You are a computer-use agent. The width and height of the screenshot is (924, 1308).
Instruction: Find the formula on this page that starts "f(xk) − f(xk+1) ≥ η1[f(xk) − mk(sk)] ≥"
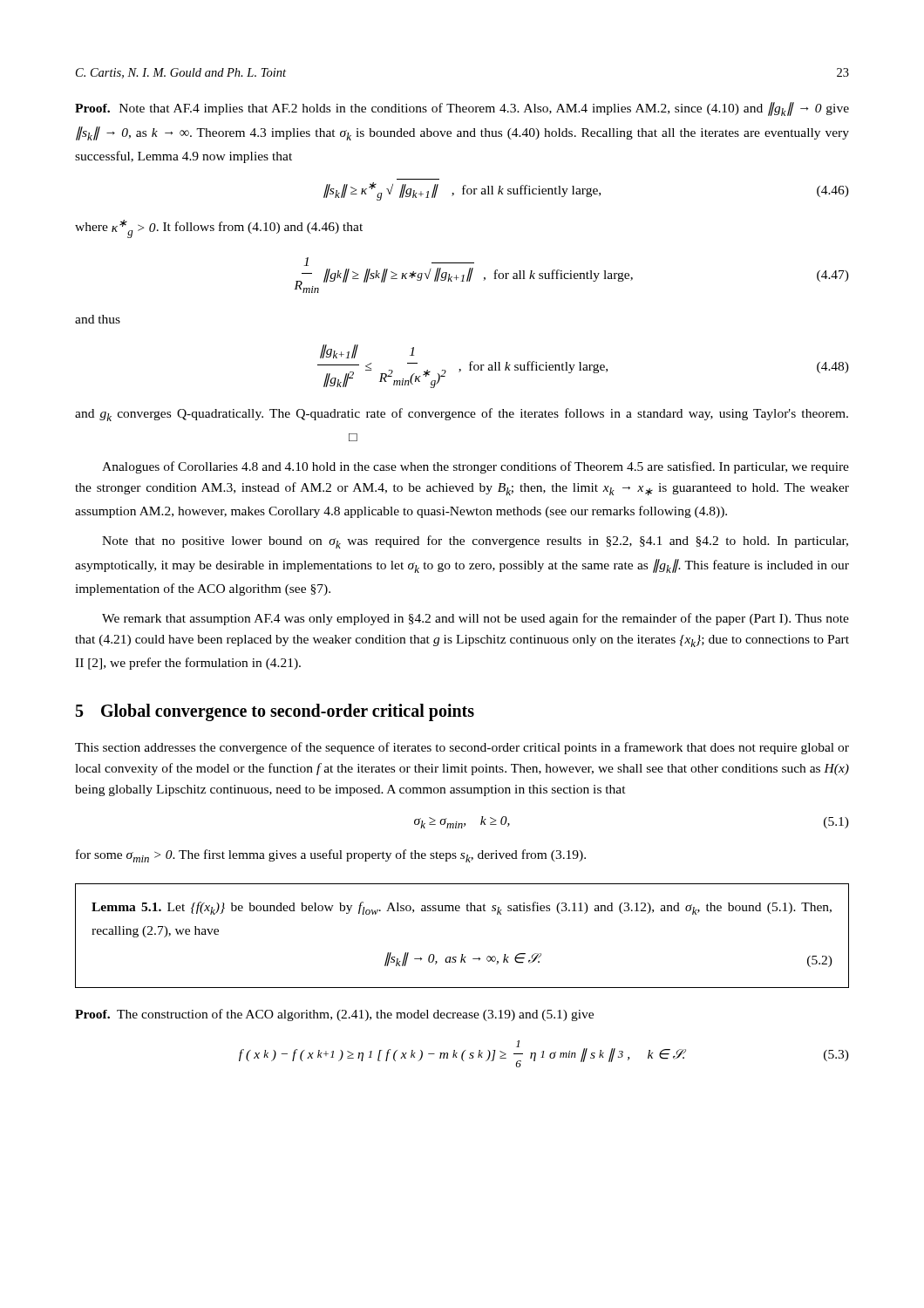pos(462,1054)
